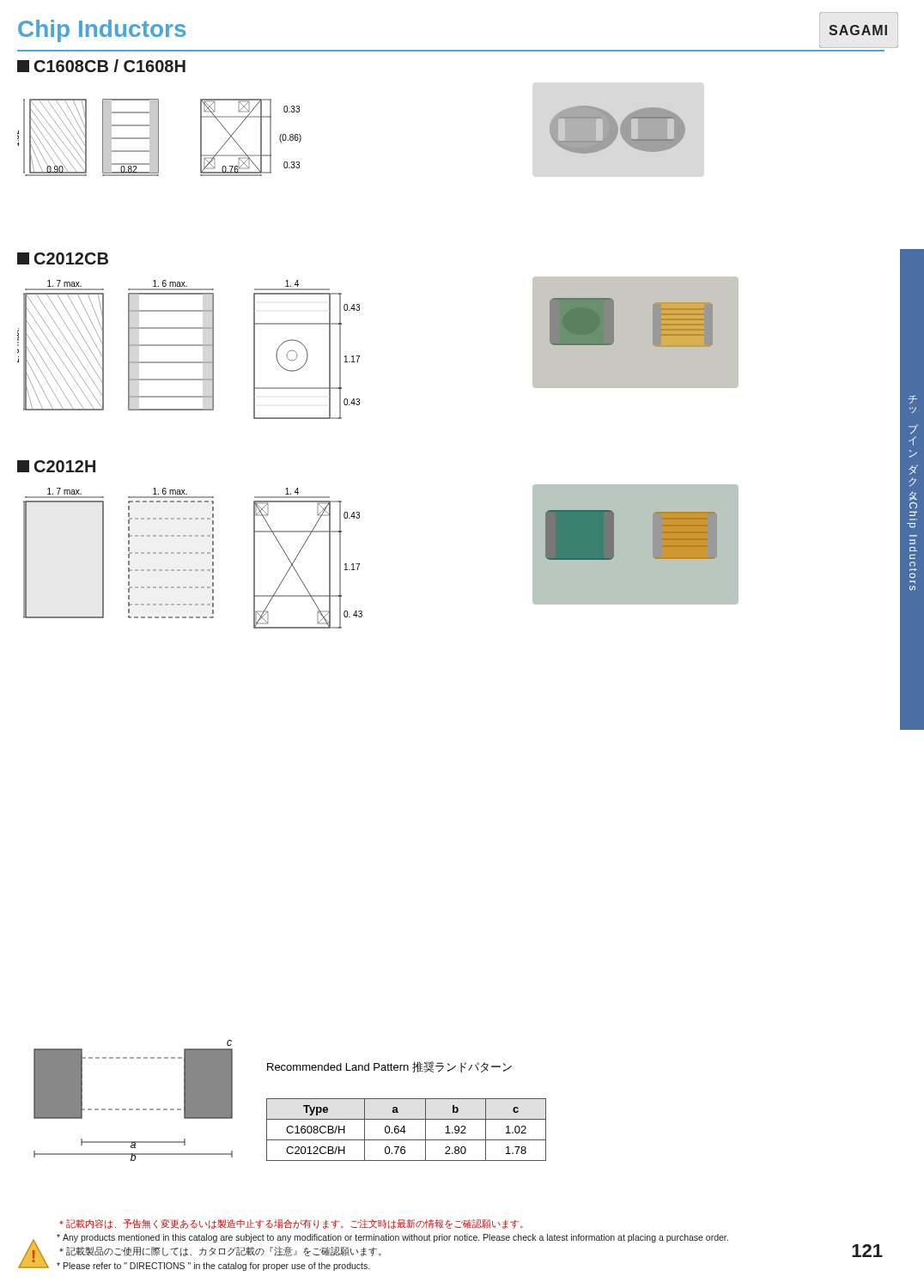
Task: Navigate to the block starting "C1608CB / C1608H"
Action: click(x=102, y=66)
